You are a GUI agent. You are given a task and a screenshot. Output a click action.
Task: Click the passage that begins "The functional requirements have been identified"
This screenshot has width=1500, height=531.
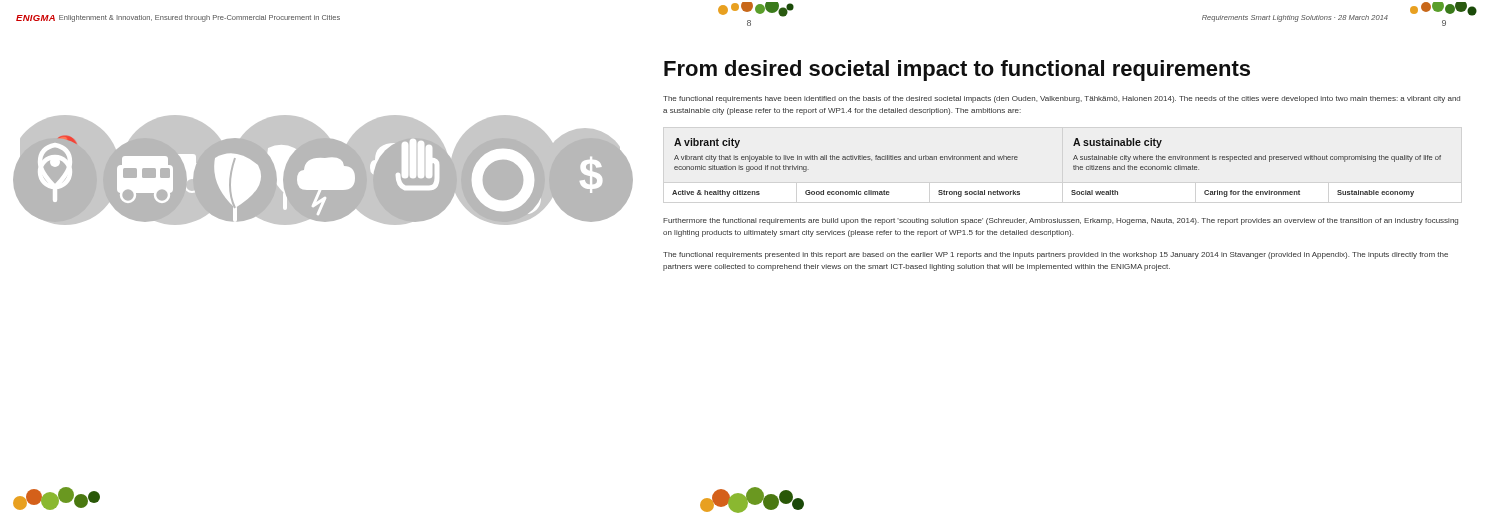[1062, 104]
